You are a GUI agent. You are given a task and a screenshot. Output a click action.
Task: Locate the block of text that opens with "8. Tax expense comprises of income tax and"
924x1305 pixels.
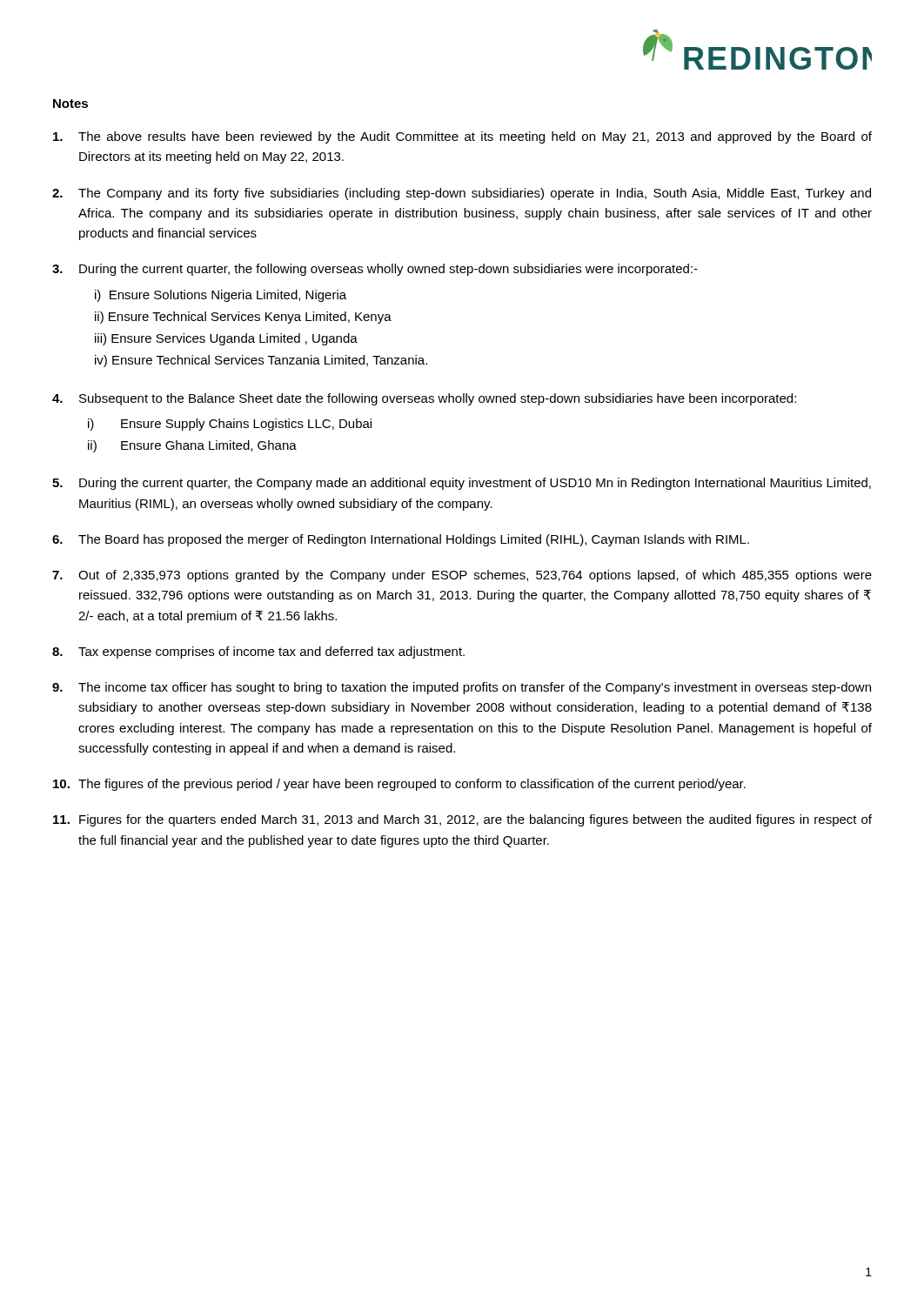tap(462, 651)
